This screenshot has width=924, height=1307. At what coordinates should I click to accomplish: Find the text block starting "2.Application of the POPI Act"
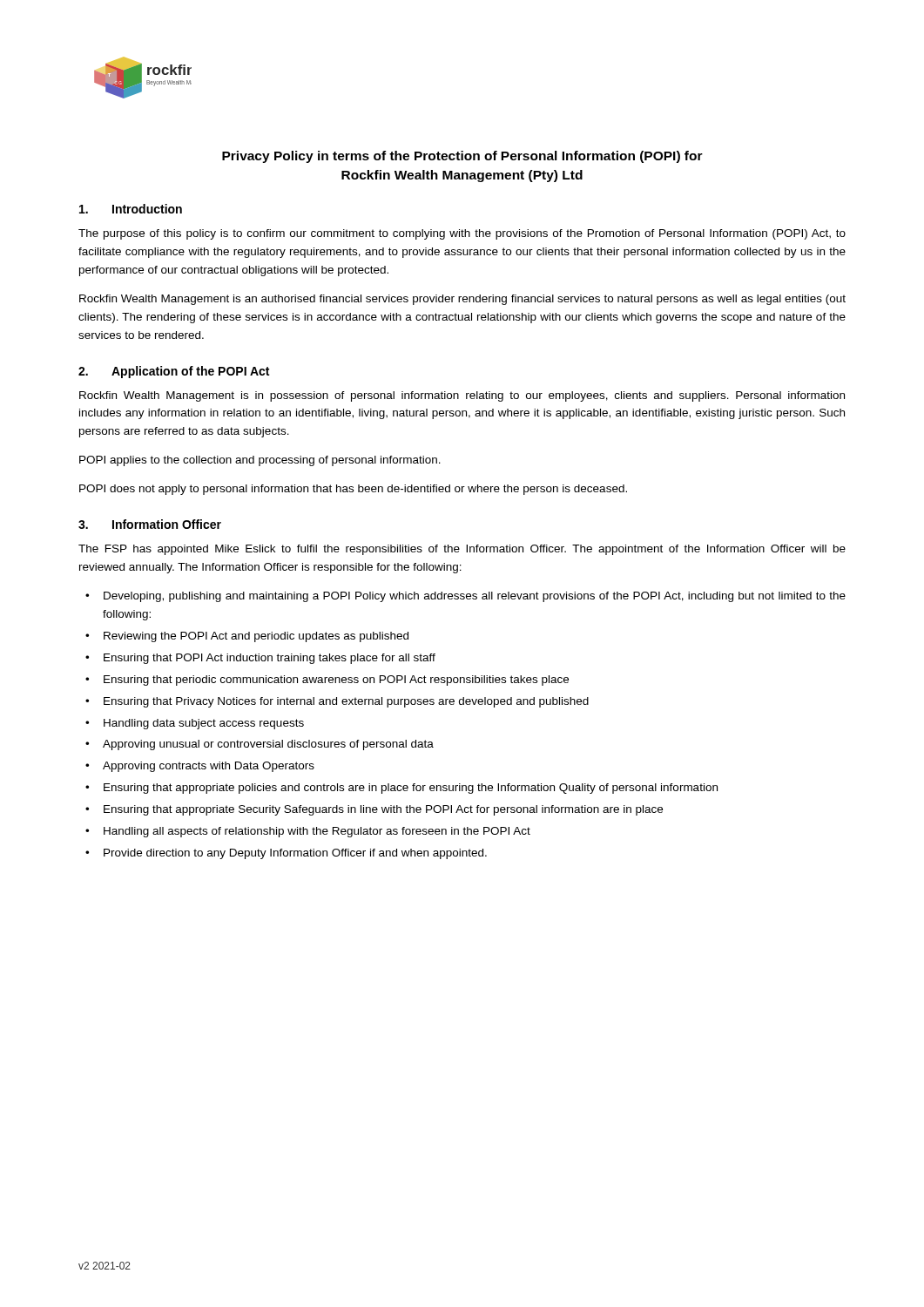click(x=174, y=371)
